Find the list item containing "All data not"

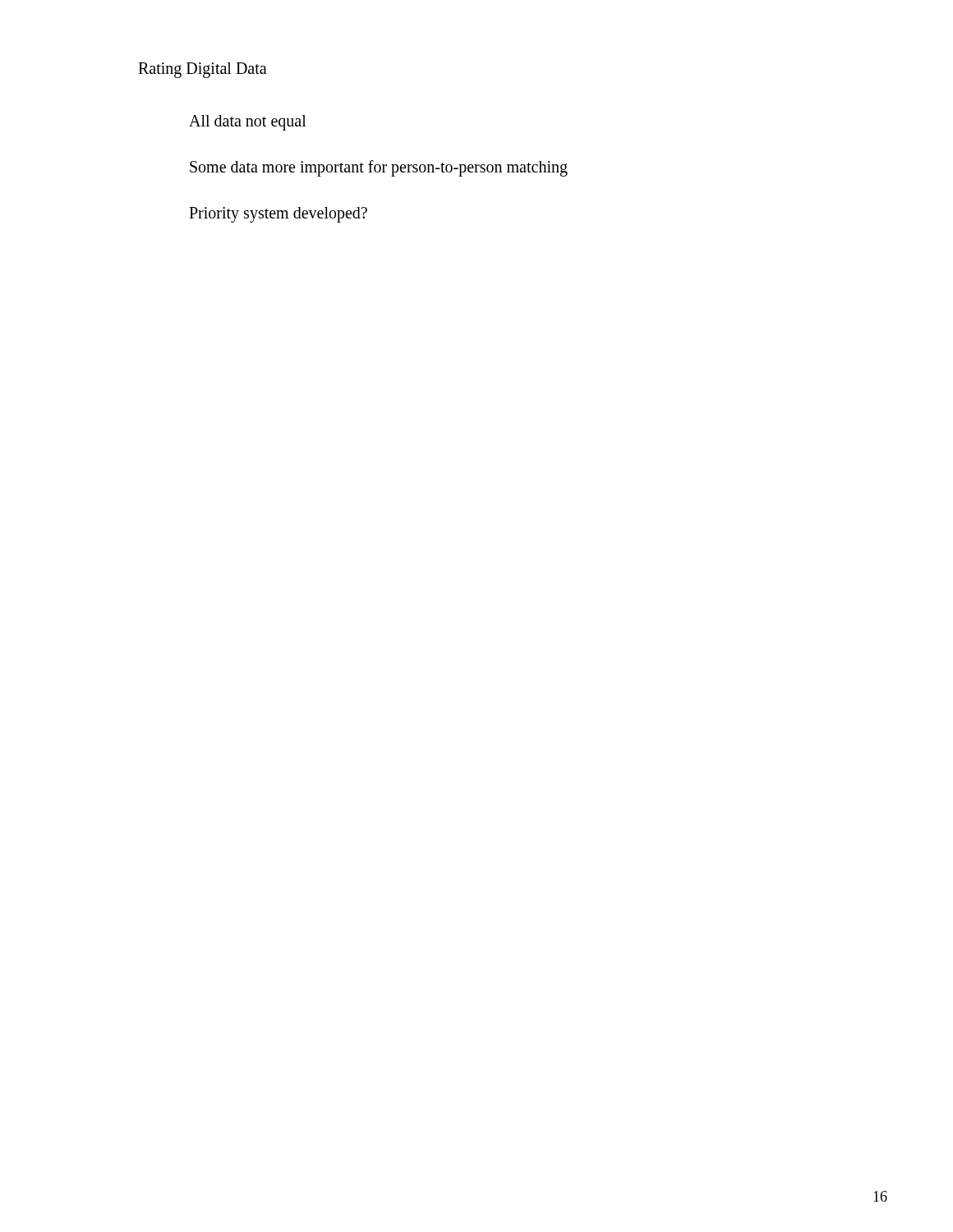[x=248, y=121]
